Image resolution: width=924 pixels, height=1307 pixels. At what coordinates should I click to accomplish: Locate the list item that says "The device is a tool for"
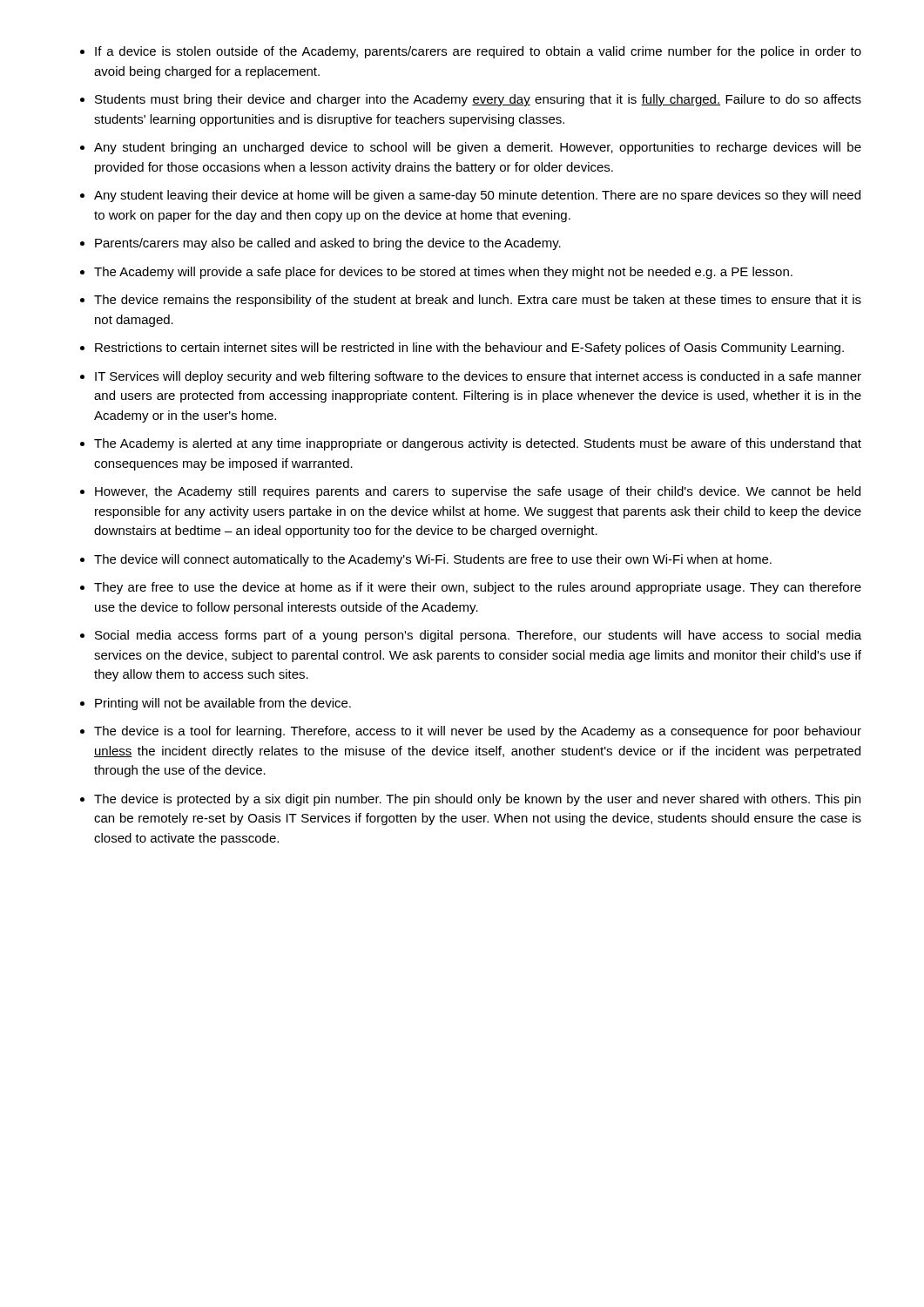pyautogui.click(x=478, y=750)
